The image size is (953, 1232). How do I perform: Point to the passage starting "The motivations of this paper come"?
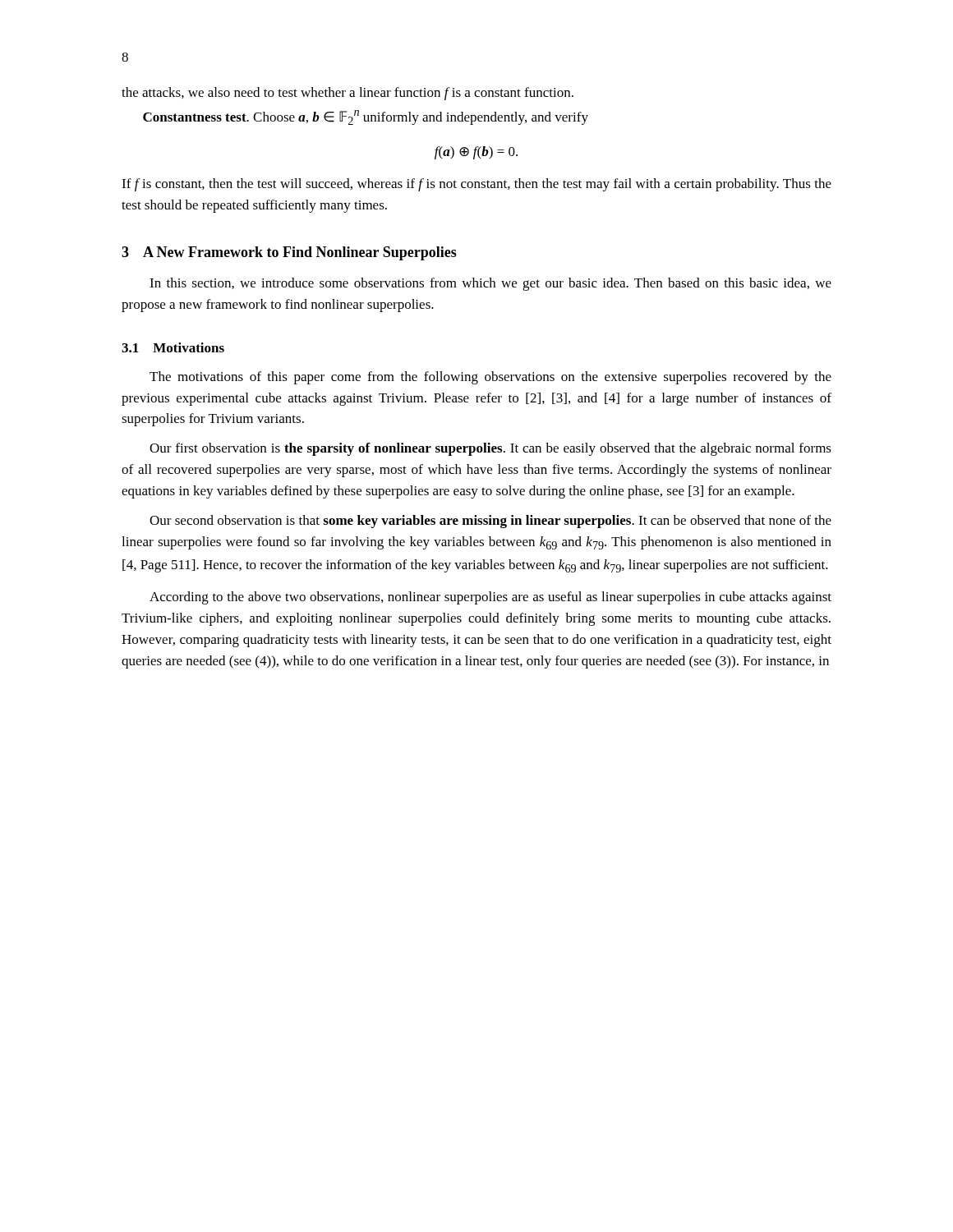476,398
